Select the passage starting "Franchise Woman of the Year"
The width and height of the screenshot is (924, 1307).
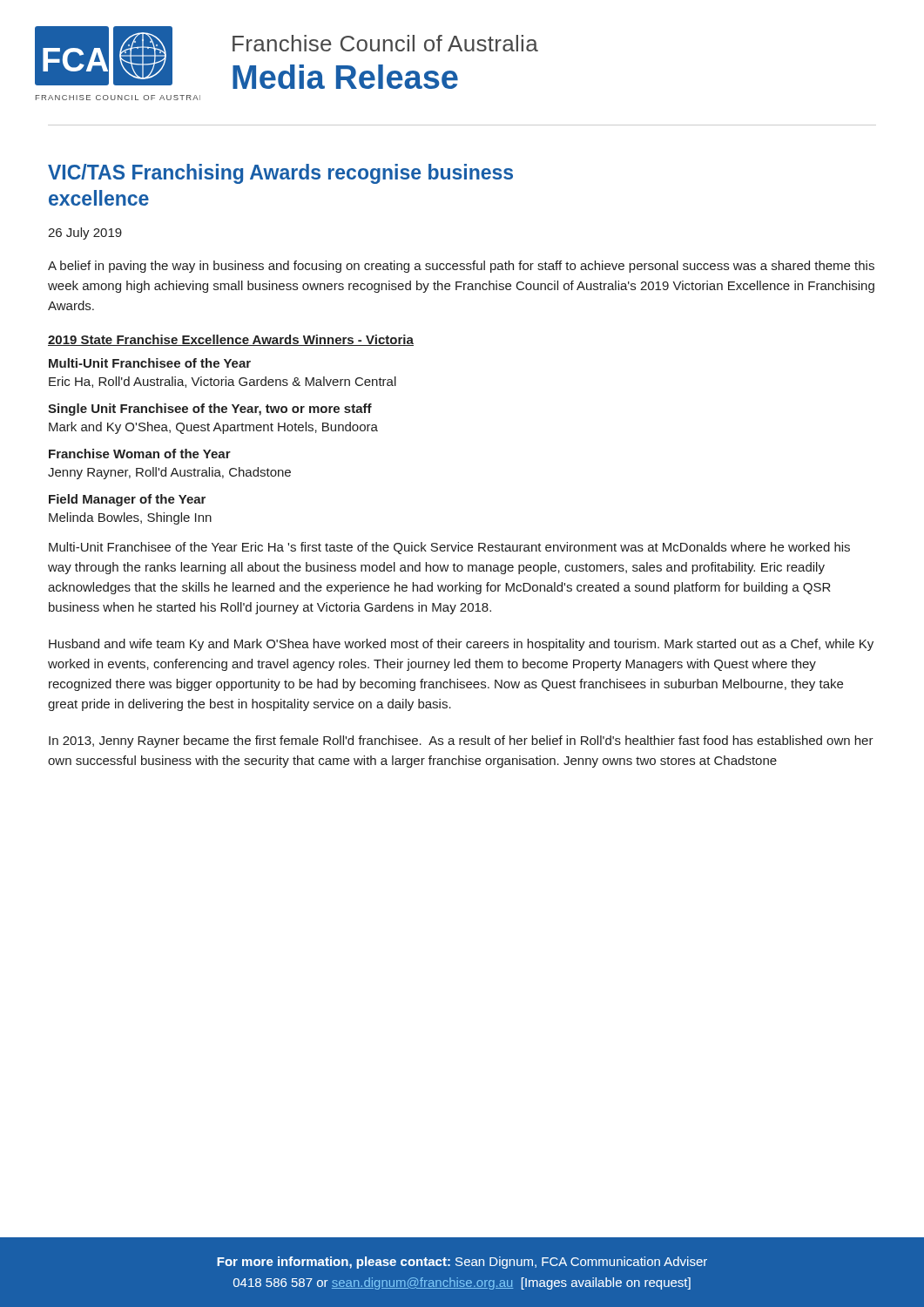click(x=140, y=454)
